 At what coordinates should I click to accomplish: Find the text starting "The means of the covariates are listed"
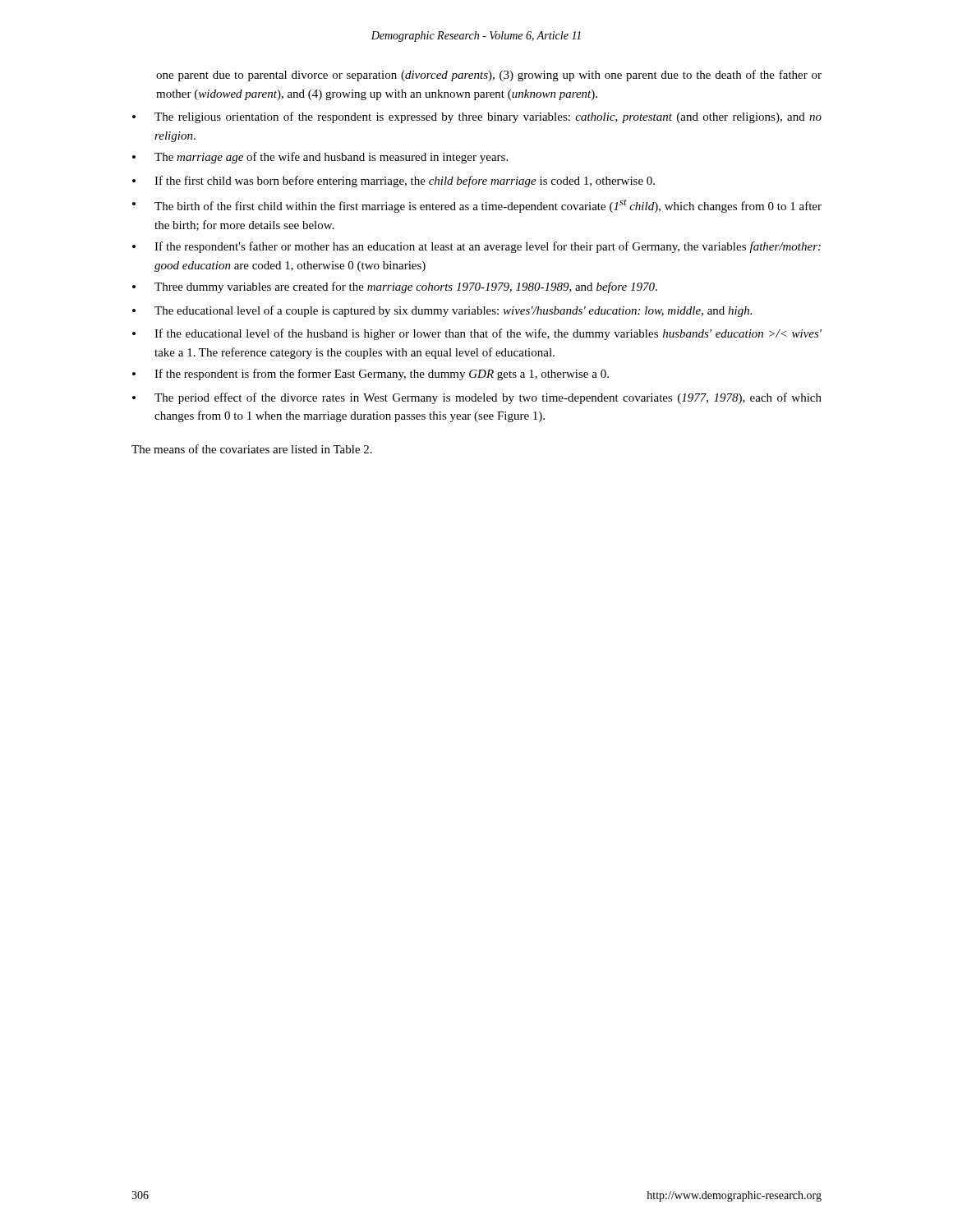[252, 449]
